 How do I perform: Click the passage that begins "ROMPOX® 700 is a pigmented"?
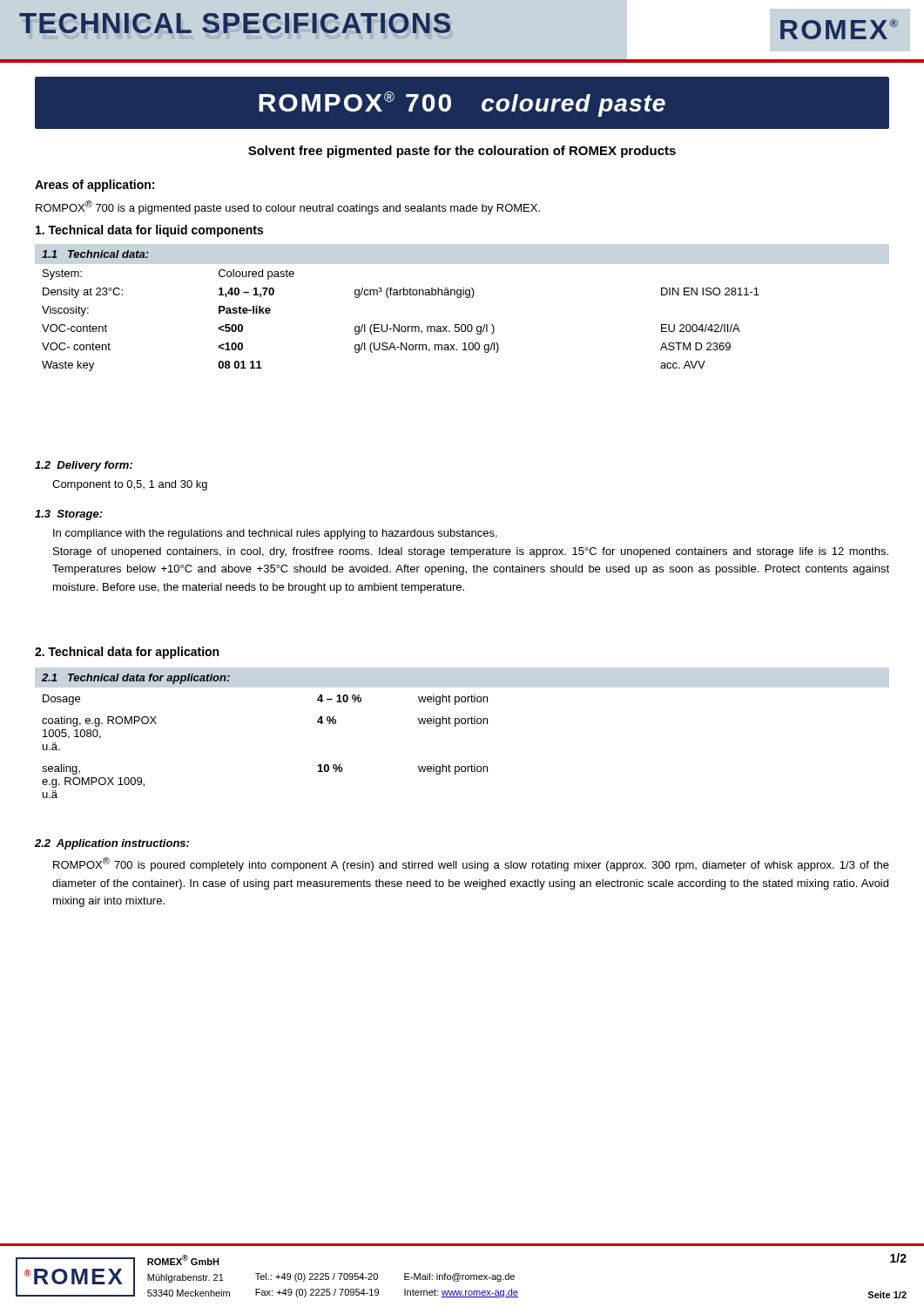[x=288, y=207]
